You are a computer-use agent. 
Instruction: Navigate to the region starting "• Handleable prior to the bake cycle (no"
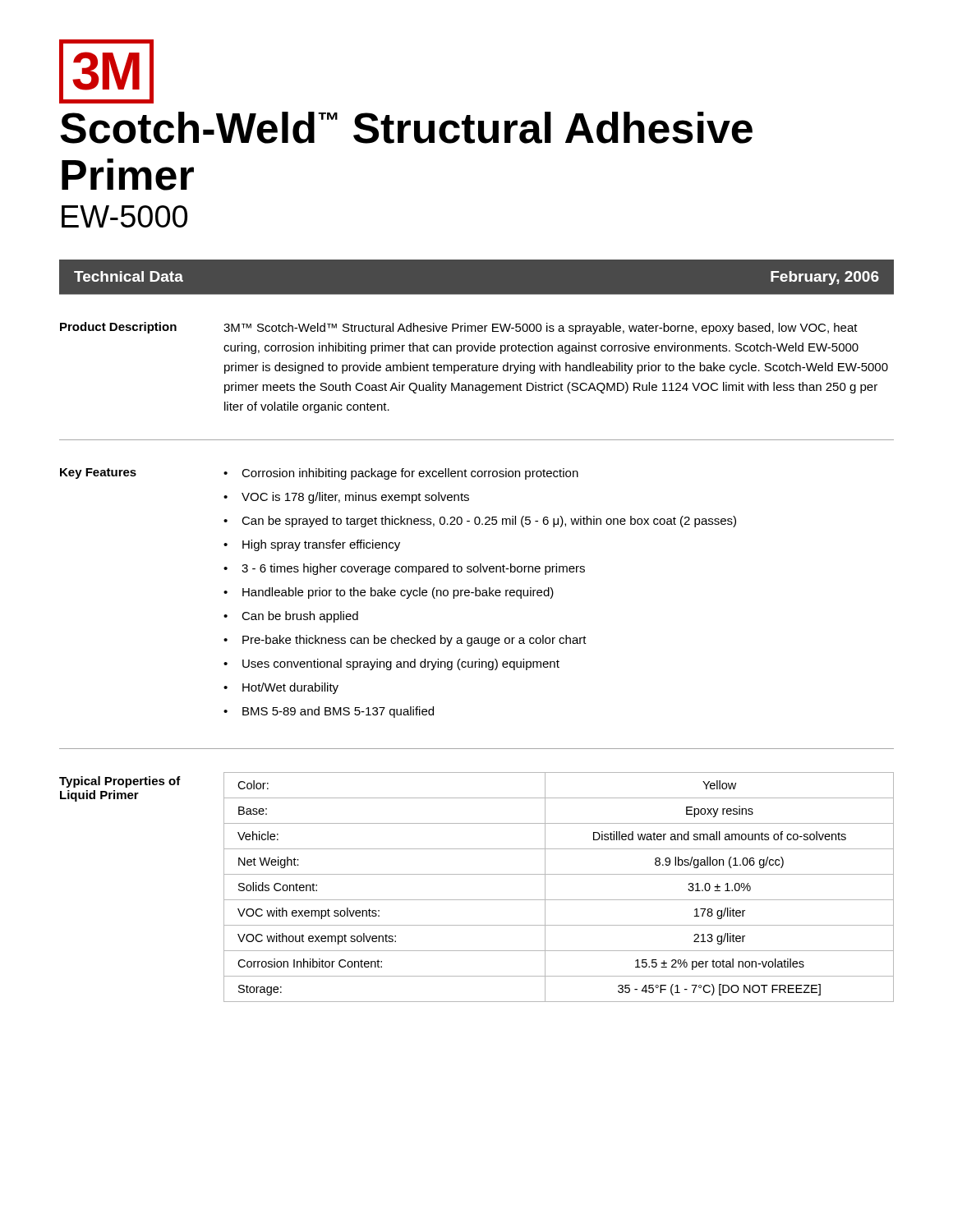[x=389, y=592]
